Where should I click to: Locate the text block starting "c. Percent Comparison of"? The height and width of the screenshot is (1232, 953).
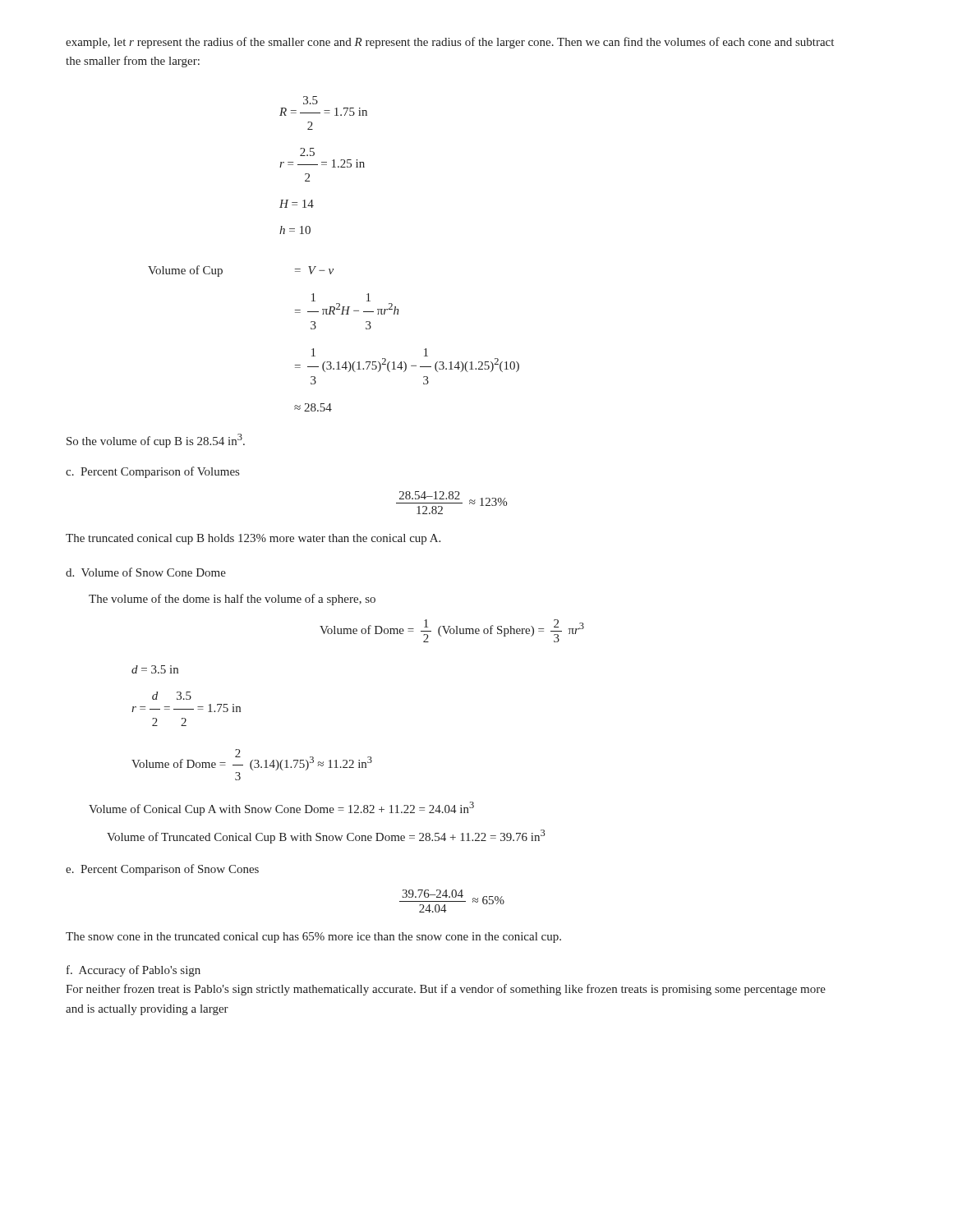point(153,471)
